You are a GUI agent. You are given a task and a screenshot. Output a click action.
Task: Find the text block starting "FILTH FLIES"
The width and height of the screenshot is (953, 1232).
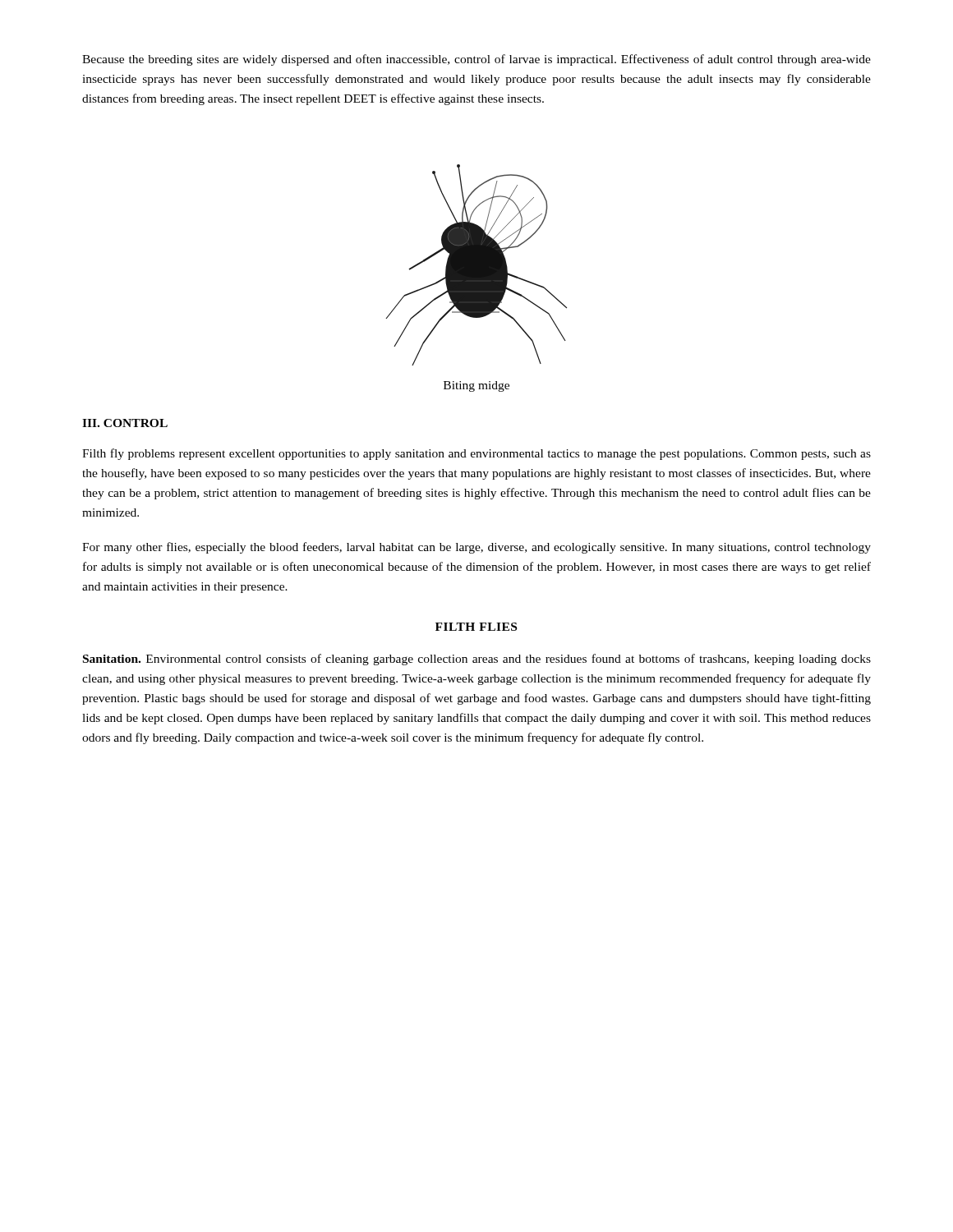point(476,626)
